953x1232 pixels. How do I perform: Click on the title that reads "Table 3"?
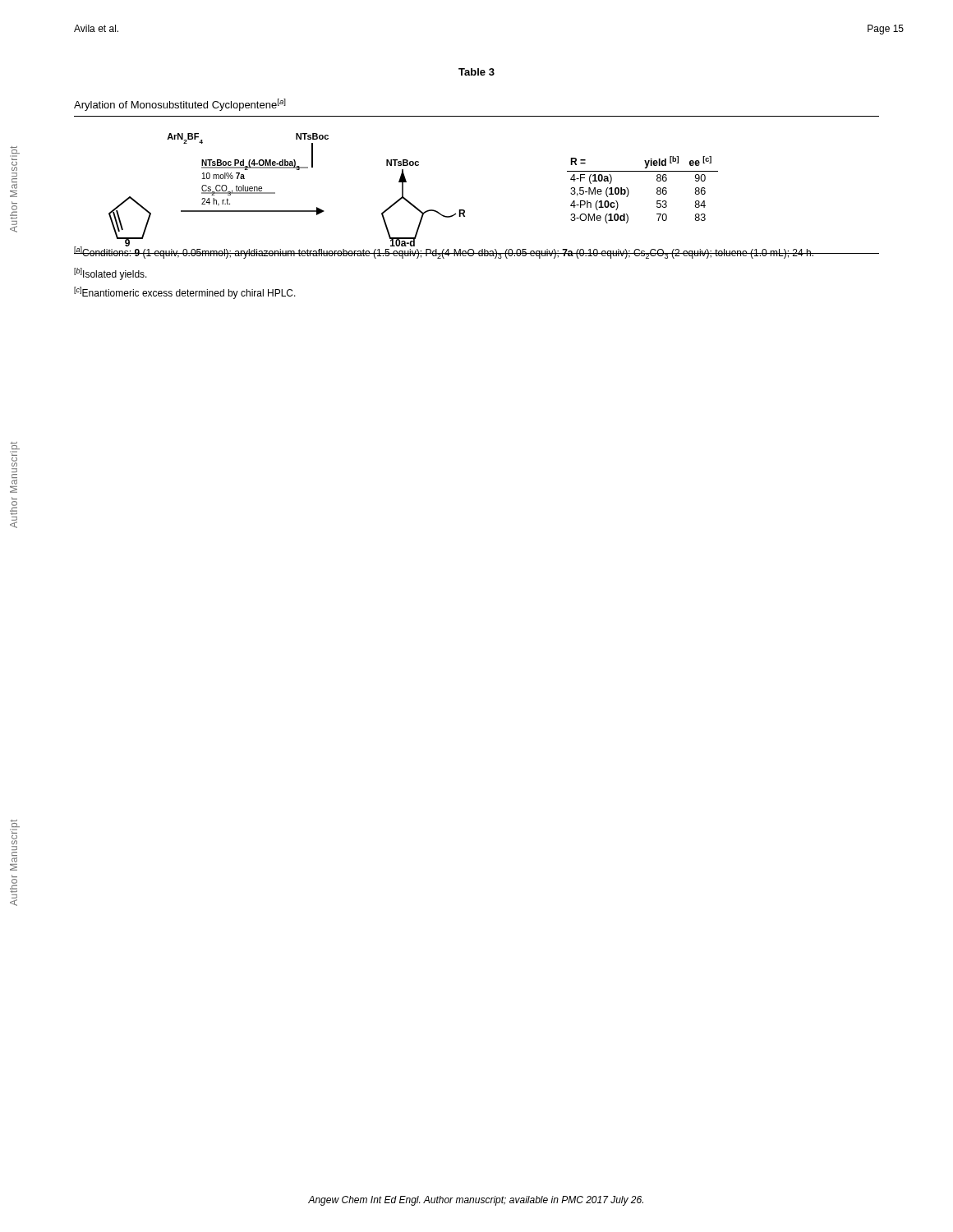point(476,72)
